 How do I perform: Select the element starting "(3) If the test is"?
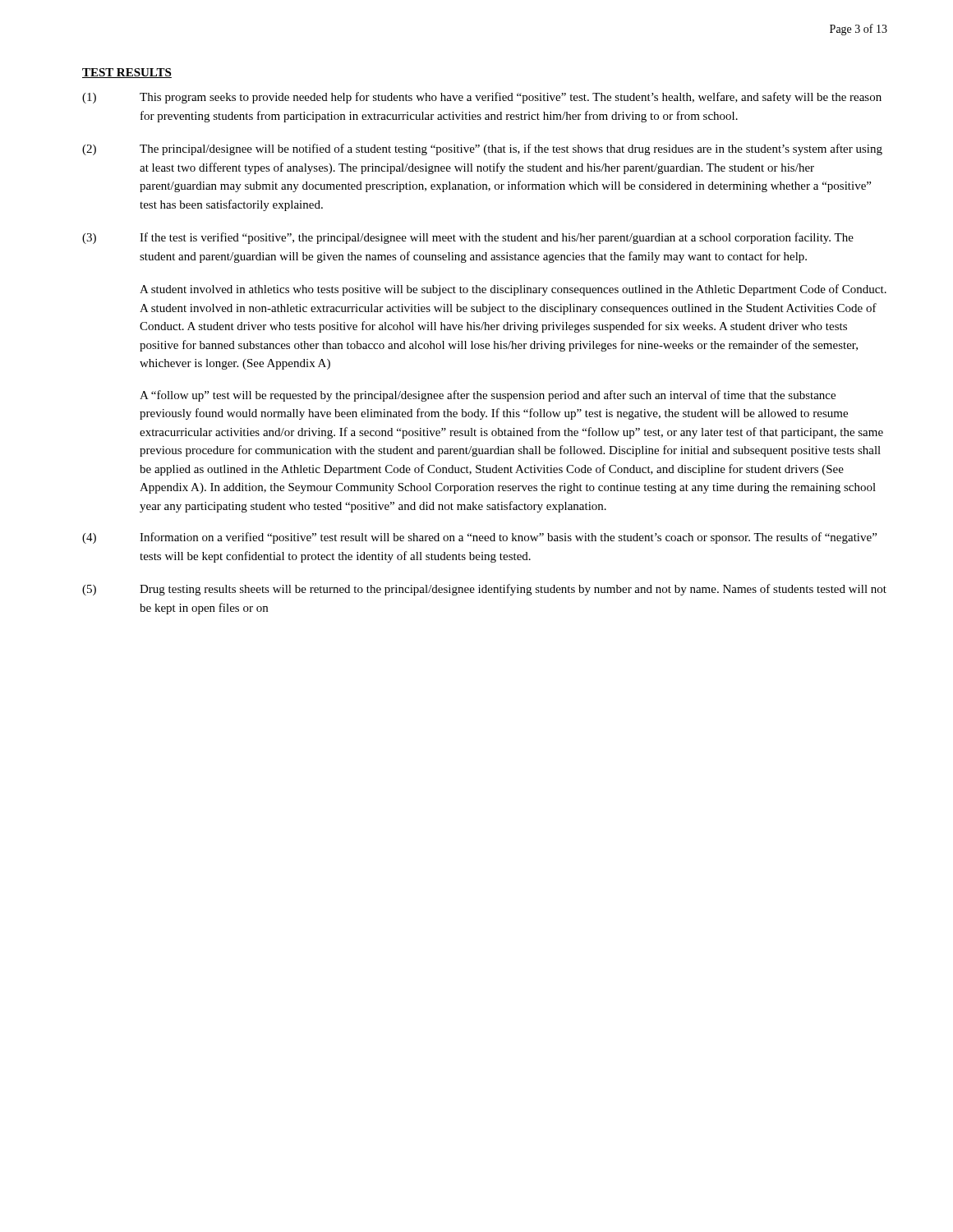tap(485, 247)
